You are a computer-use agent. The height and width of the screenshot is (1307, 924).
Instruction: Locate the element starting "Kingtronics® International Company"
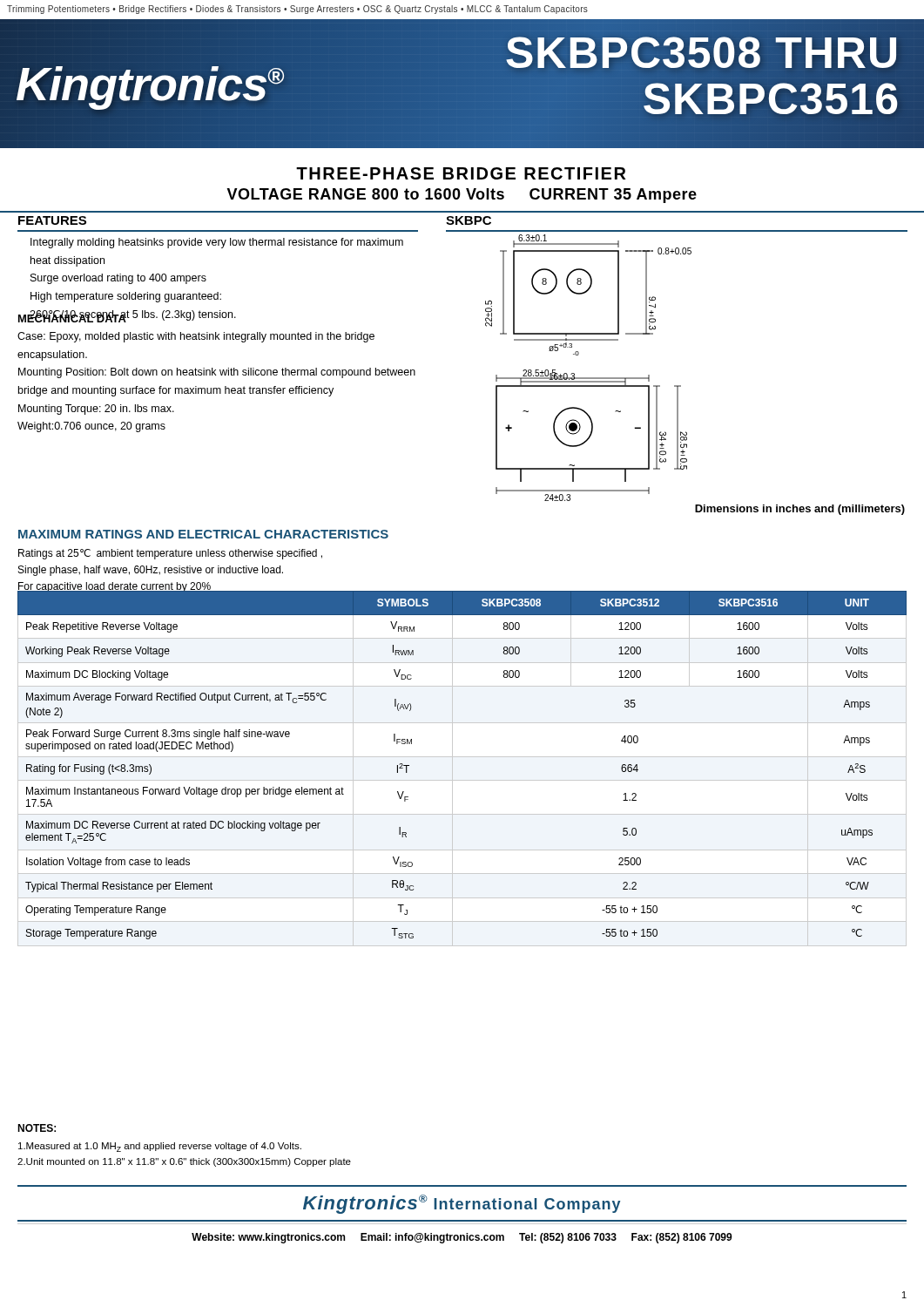[x=462, y=1203]
